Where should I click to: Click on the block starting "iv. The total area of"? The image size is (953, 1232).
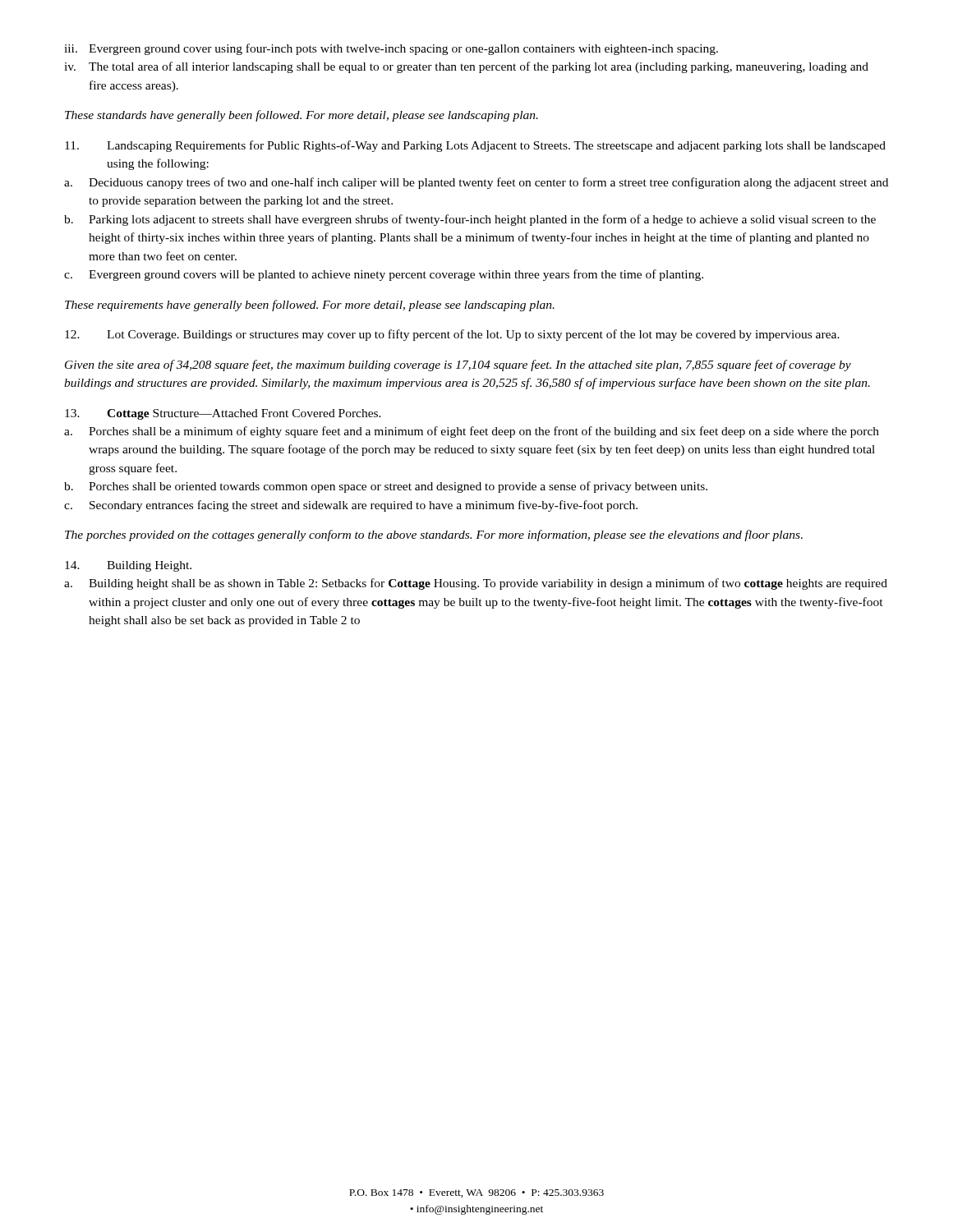(476, 76)
